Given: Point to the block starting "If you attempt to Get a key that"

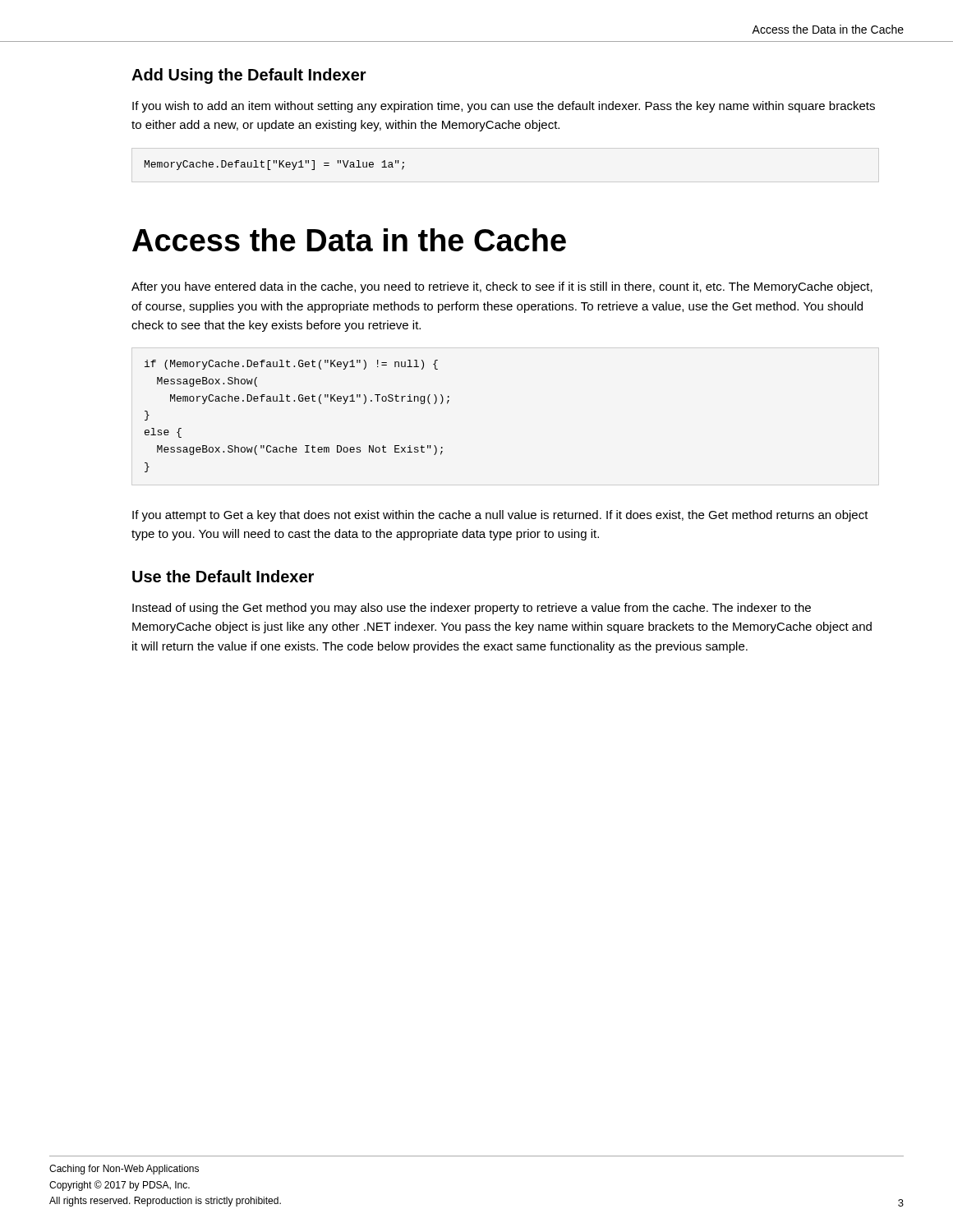Looking at the screenshot, I should coord(500,524).
